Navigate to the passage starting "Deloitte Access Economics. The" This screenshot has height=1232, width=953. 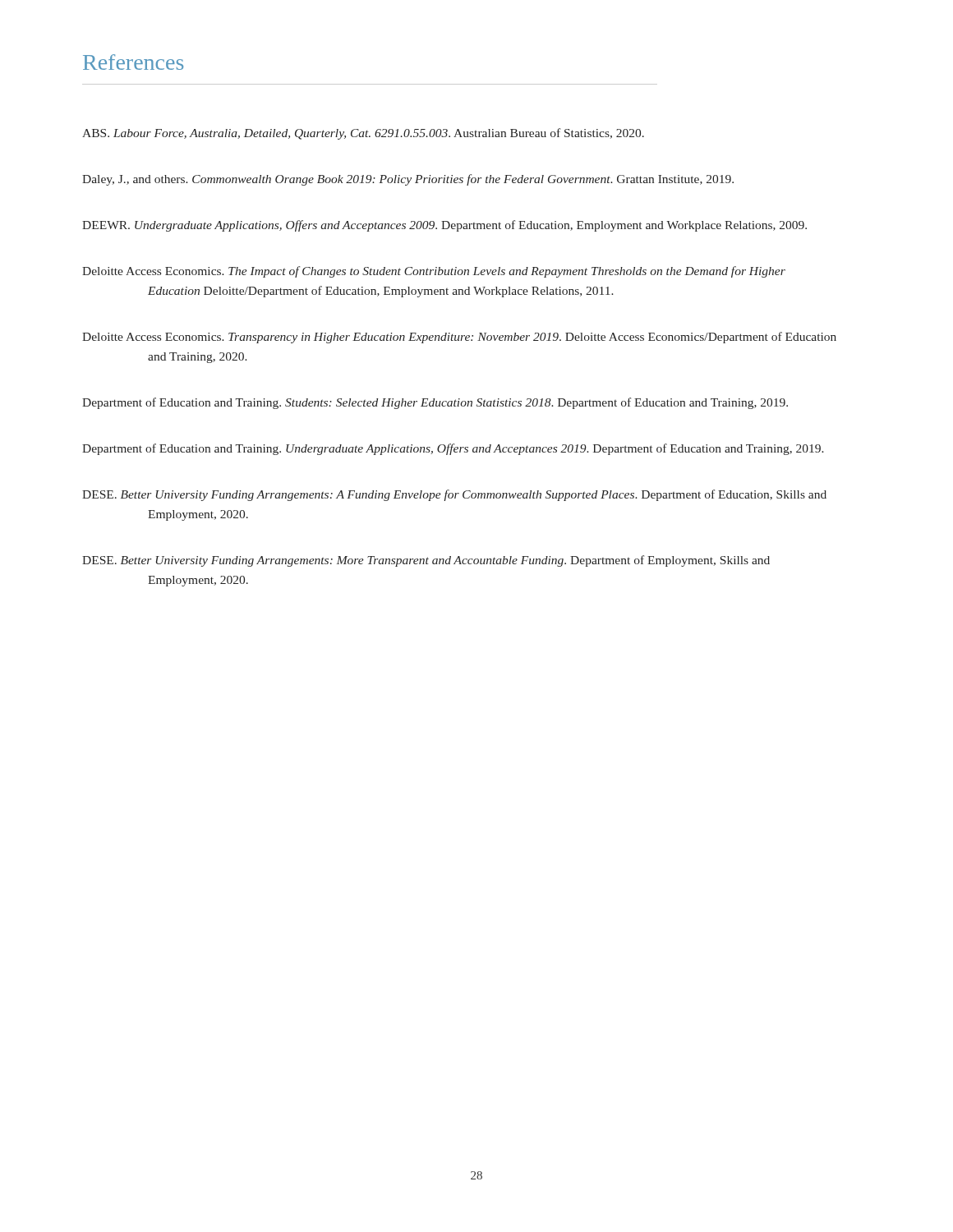coord(434,281)
